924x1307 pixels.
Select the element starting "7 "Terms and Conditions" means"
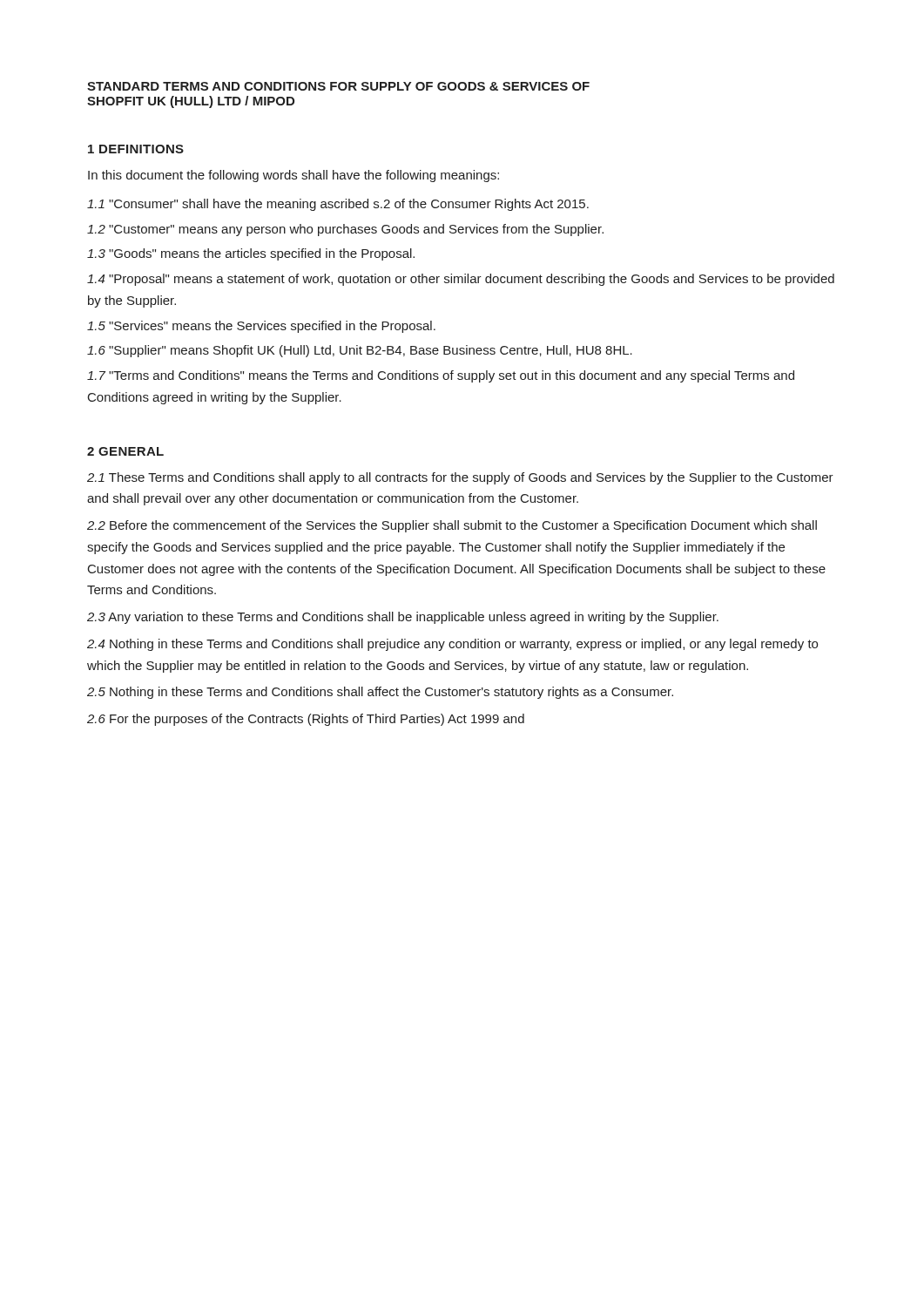click(x=441, y=386)
